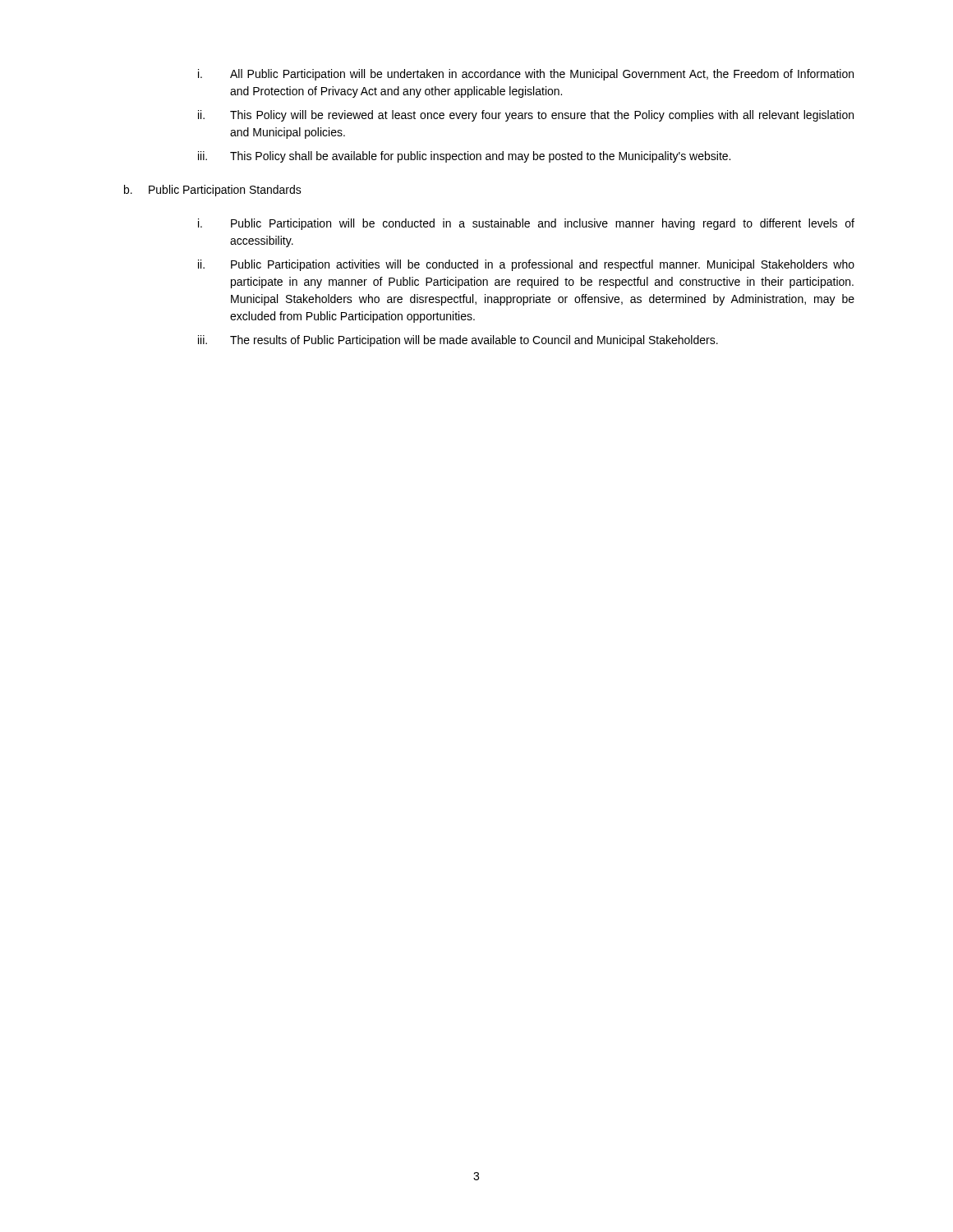Select the list item with the text "ii. Public Participation activities will be"
This screenshot has width=953, height=1232.
tap(526, 291)
